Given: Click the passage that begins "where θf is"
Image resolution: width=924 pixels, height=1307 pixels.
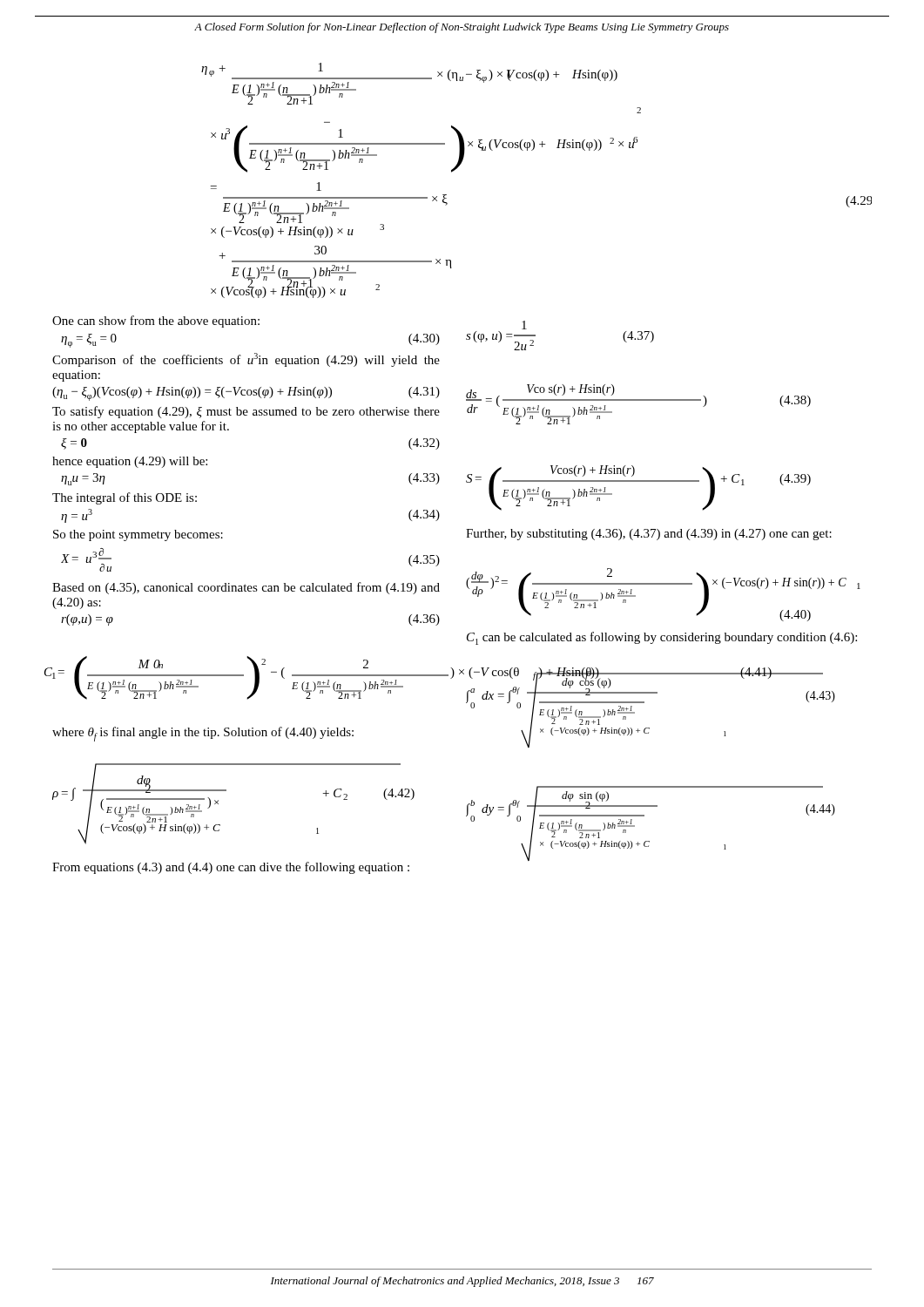Looking at the screenshot, I should click(x=203, y=733).
